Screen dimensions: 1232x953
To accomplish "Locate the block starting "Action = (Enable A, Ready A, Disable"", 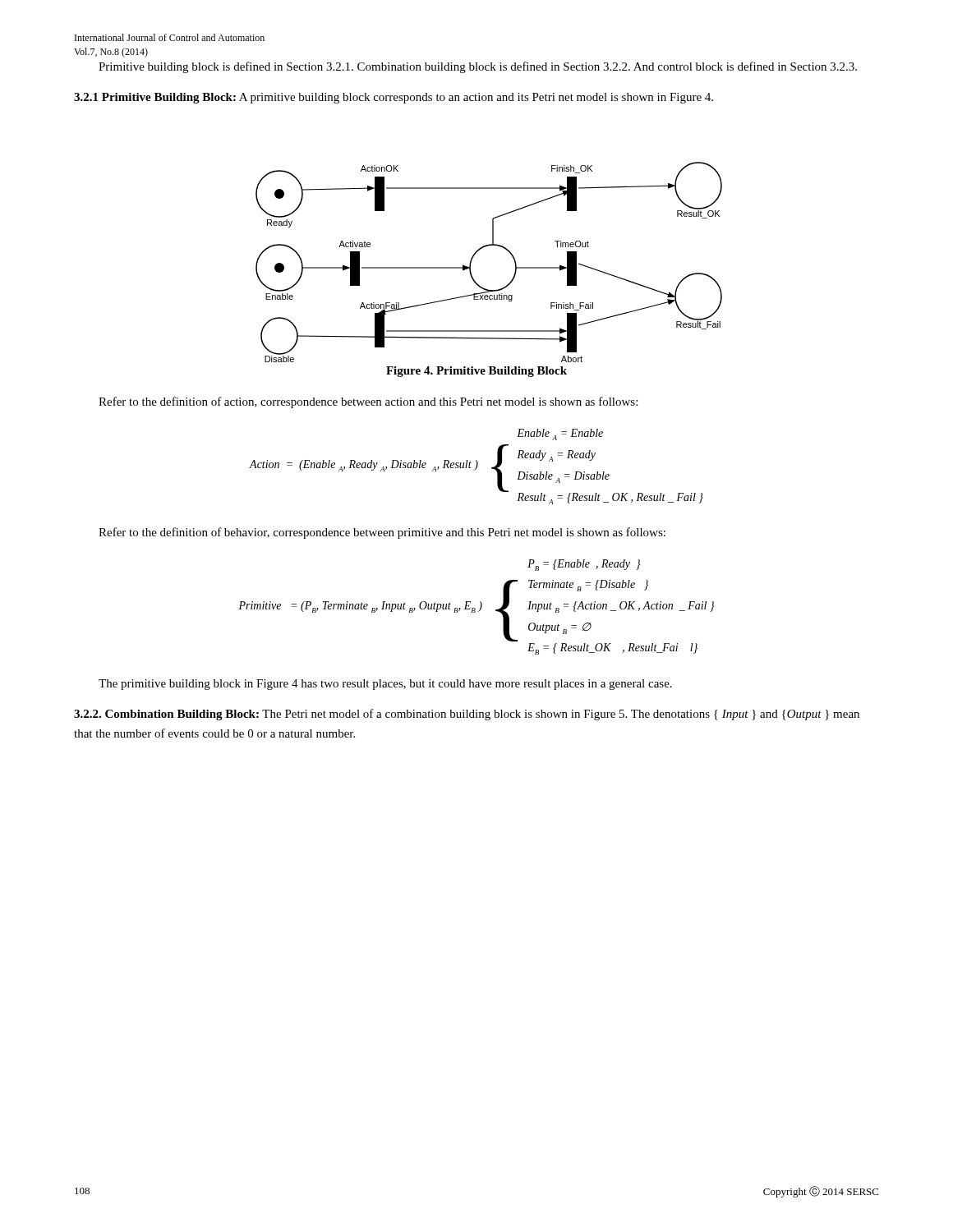I will 476,466.
